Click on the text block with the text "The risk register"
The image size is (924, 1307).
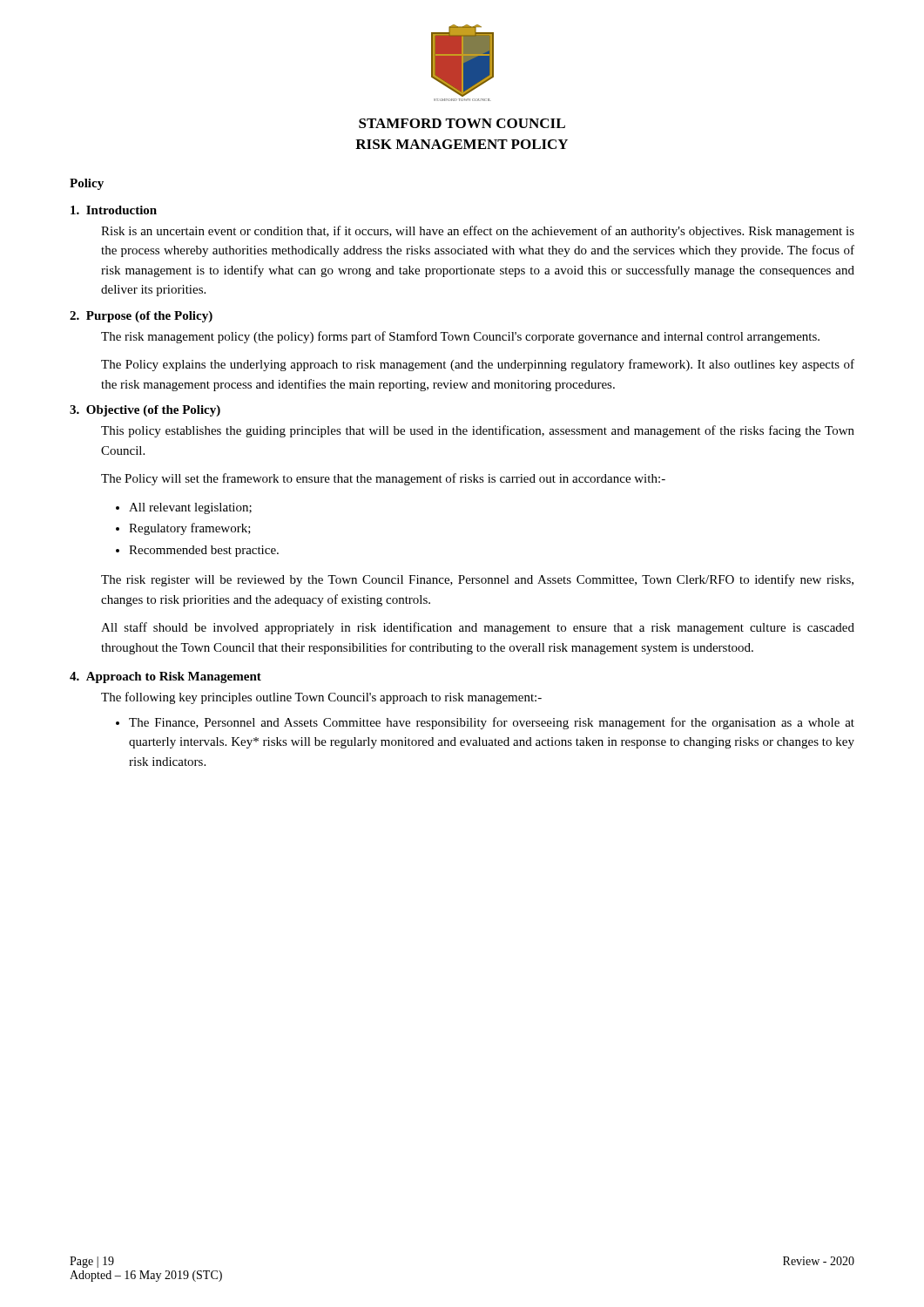coord(478,590)
